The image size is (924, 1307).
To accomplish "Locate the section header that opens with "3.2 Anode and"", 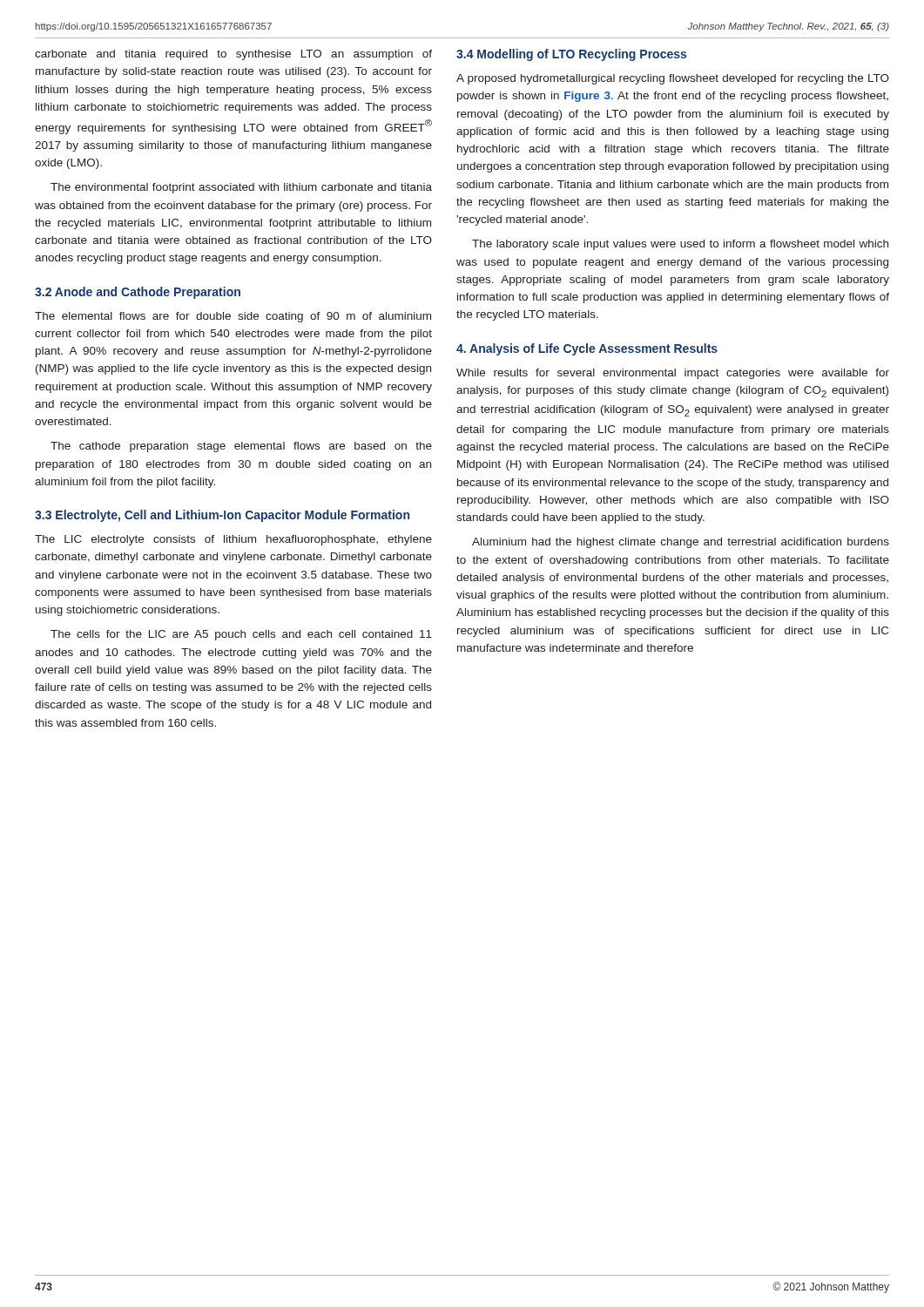I will point(138,291).
